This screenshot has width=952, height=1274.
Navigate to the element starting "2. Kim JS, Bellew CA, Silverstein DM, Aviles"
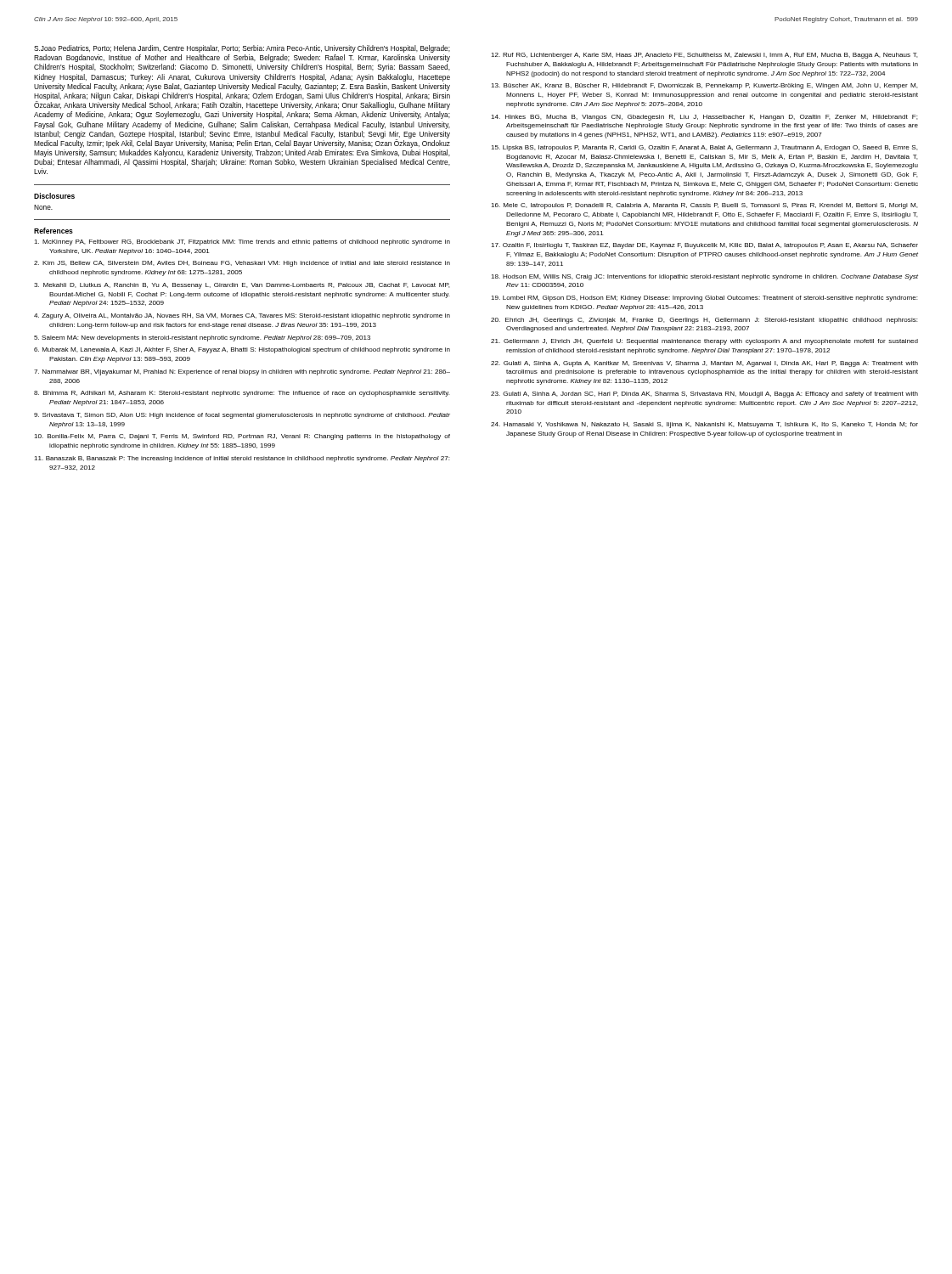(242, 268)
